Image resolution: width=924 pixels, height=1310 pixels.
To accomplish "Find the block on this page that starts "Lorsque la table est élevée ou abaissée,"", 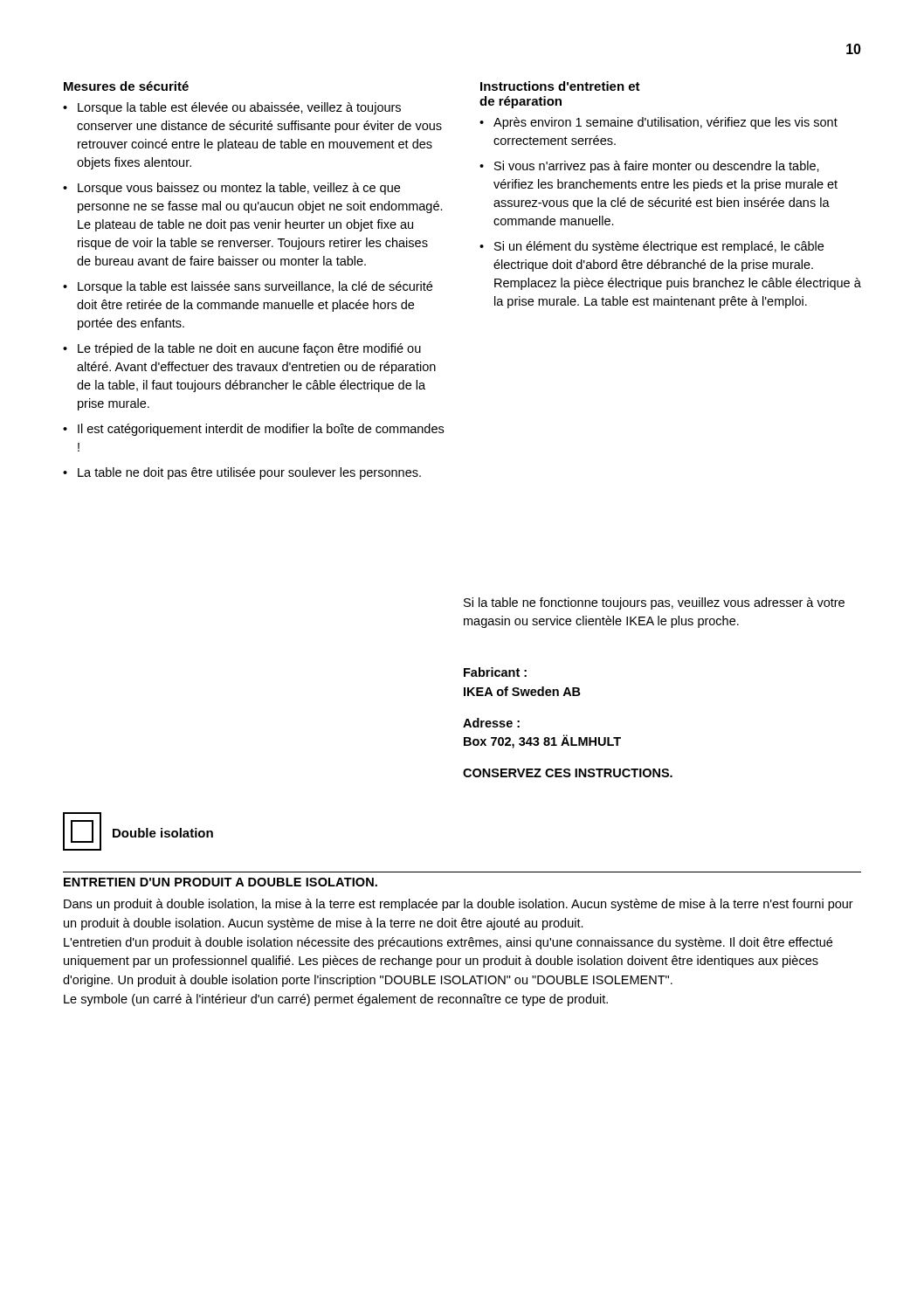I will 259,135.
